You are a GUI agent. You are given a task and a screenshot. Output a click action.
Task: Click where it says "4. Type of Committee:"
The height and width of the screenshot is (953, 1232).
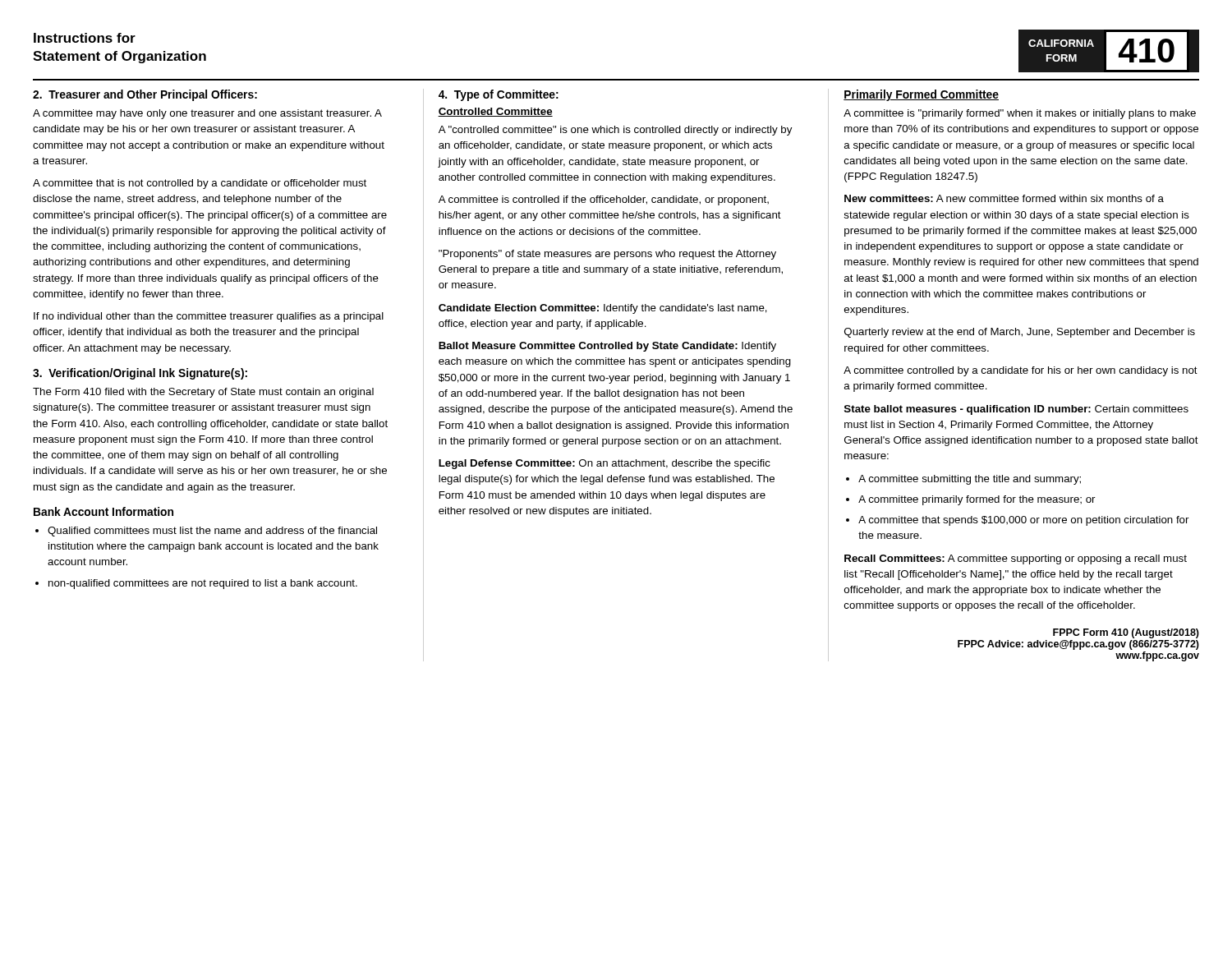click(x=499, y=95)
